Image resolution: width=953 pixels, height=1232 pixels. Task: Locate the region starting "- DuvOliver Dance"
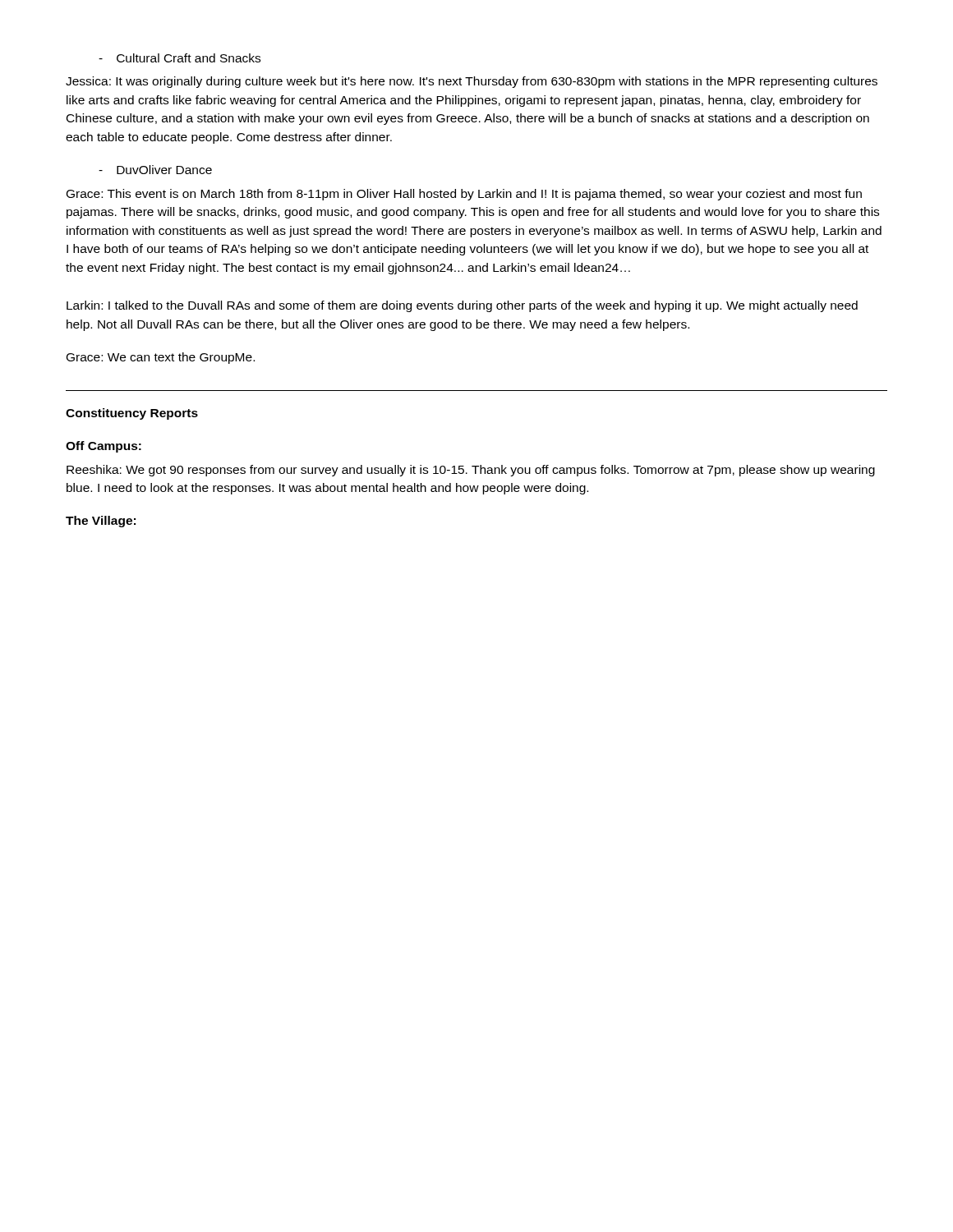pos(155,171)
